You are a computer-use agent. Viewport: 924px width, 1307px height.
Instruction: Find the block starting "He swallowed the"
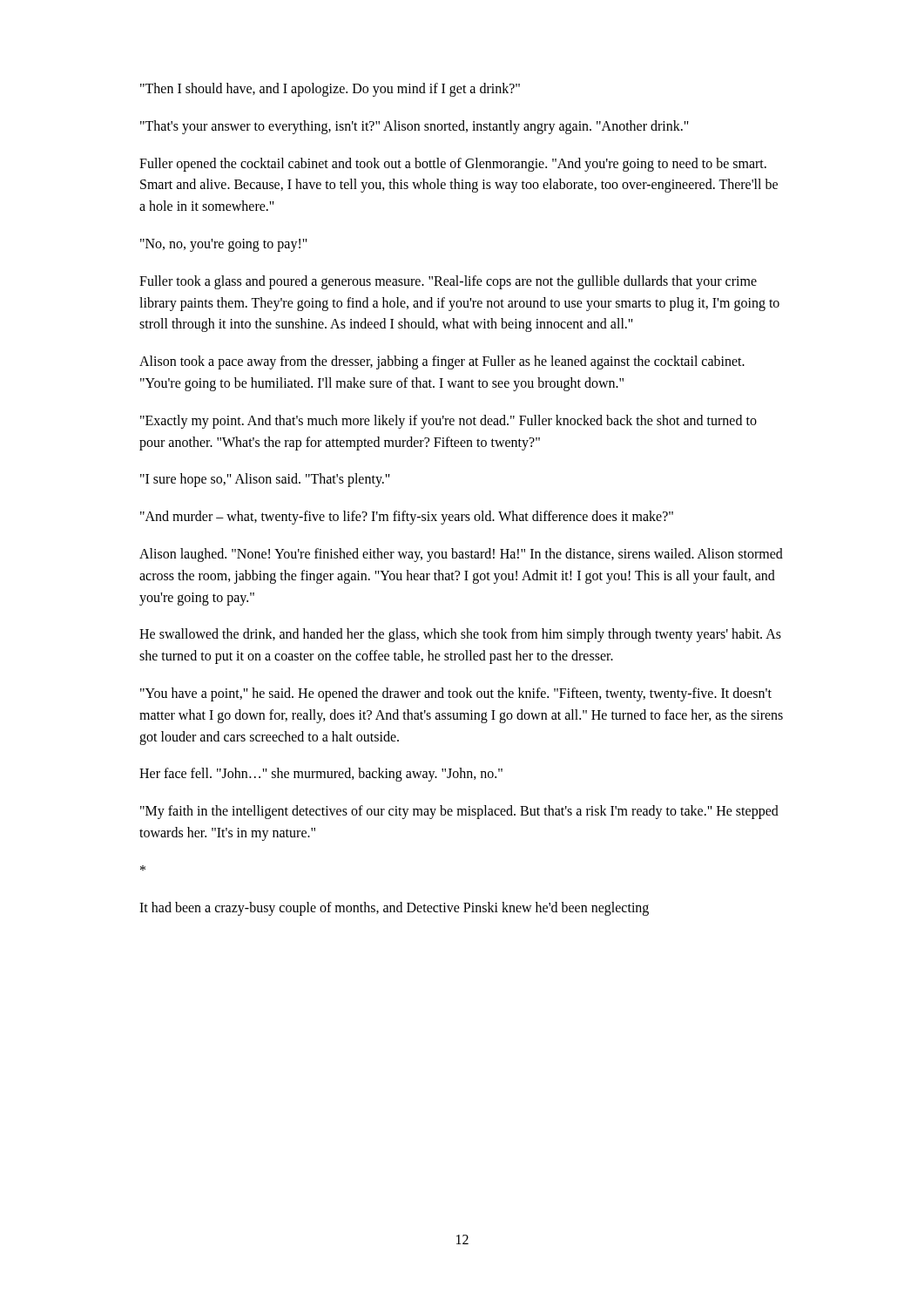[460, 645]
